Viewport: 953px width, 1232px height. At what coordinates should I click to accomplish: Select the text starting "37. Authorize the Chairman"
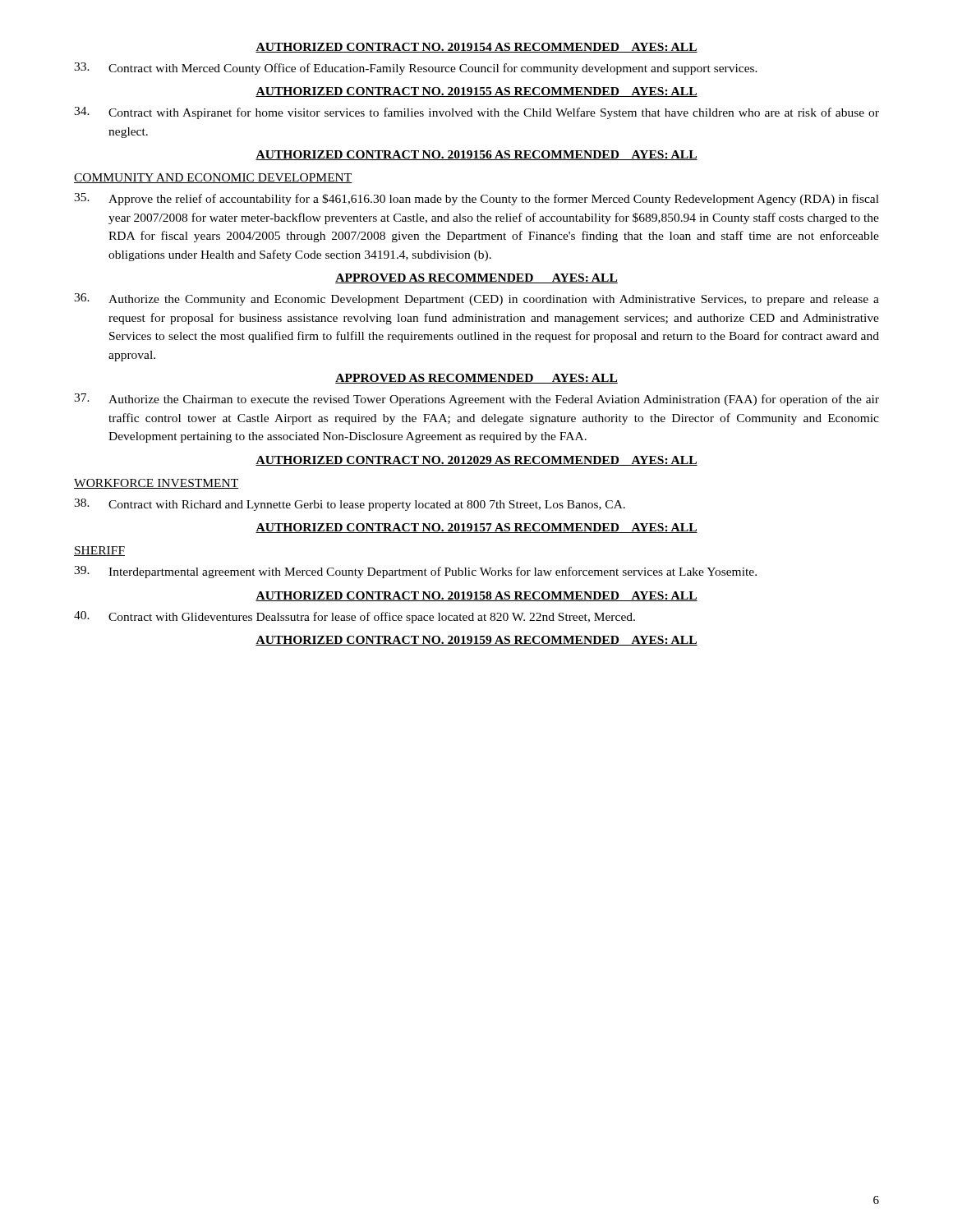coord(476,418)
